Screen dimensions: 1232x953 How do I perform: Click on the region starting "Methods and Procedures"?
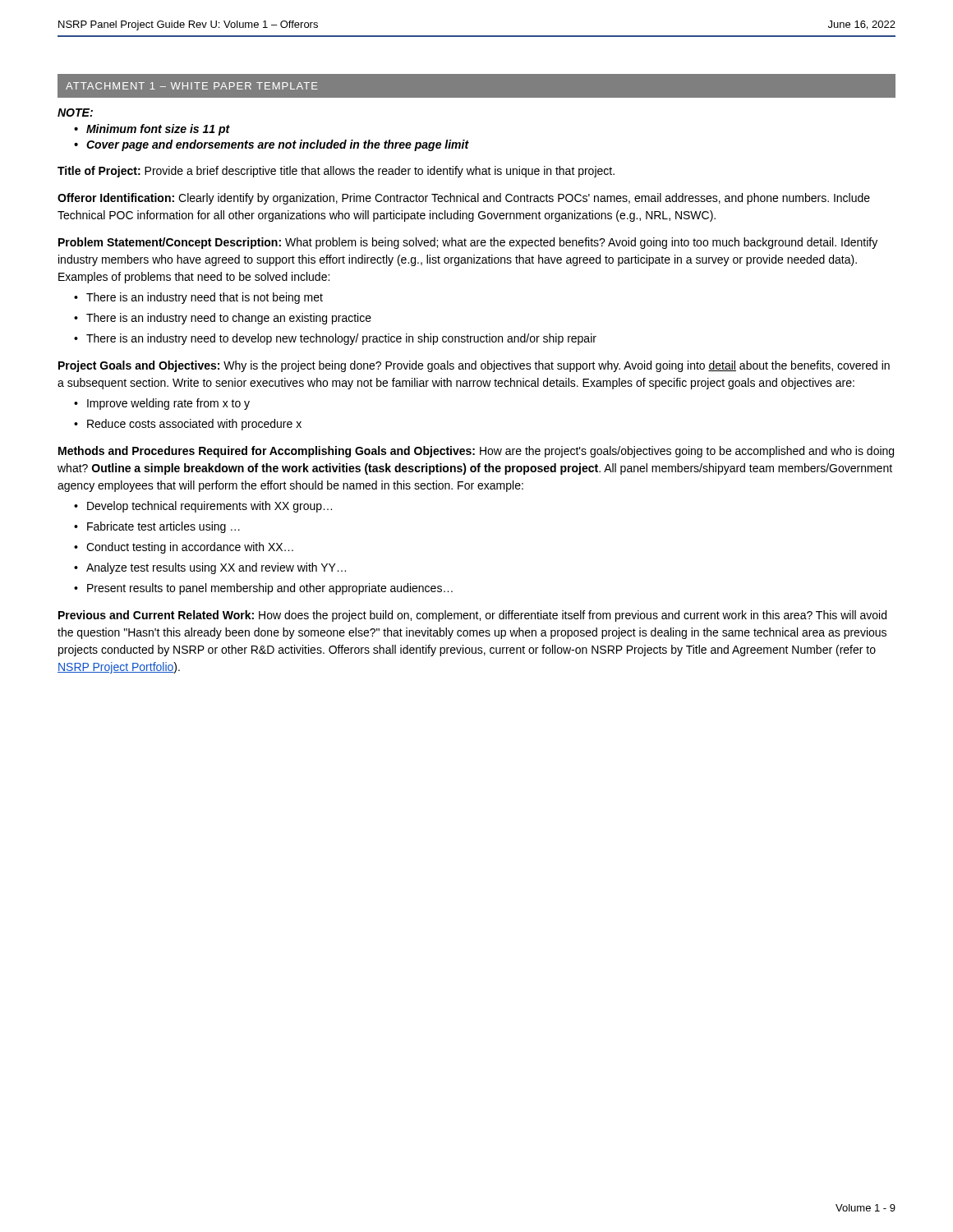476,468
